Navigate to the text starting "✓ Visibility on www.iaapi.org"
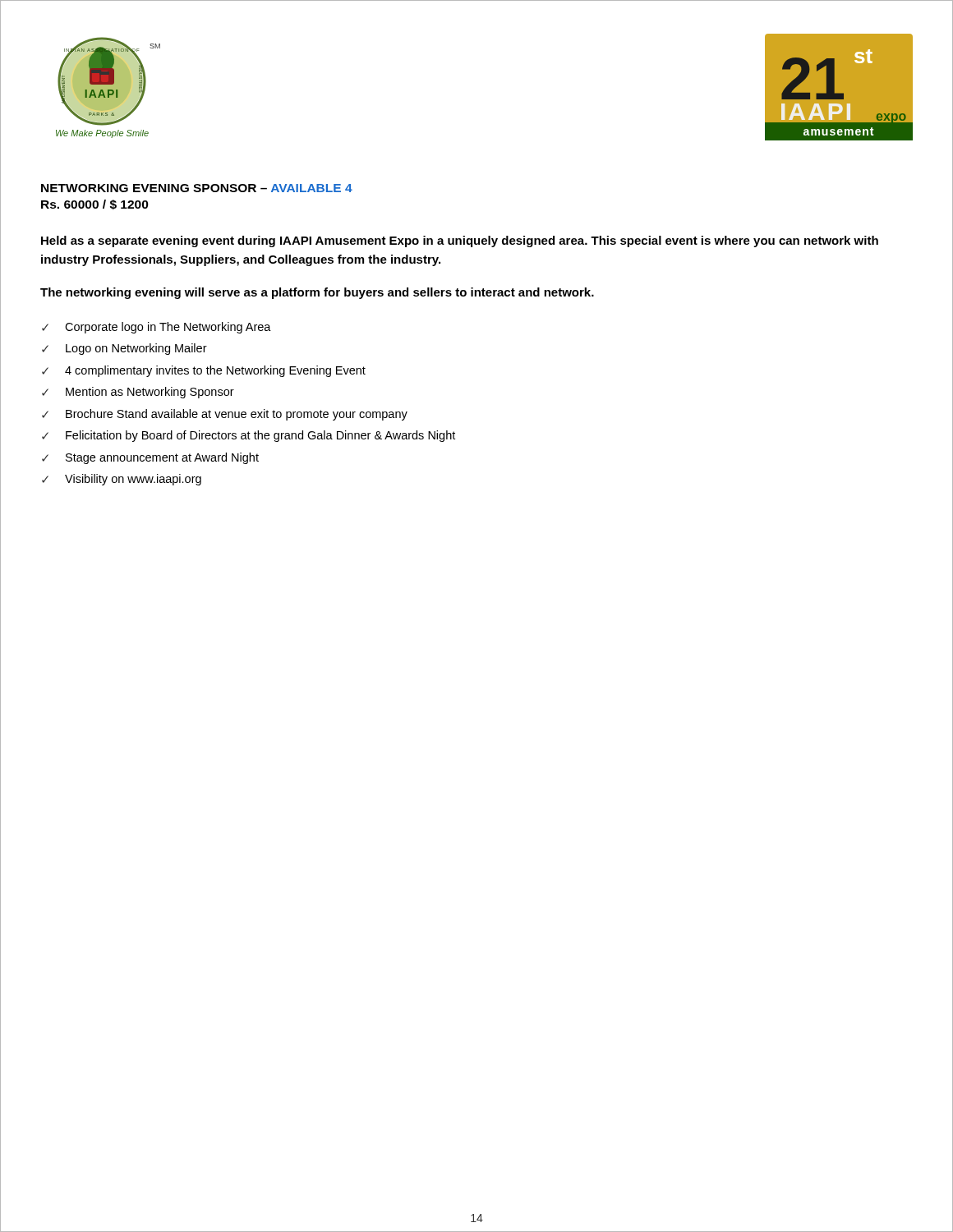The height and width of the screenshot is (1232, 953). point(121,479)
